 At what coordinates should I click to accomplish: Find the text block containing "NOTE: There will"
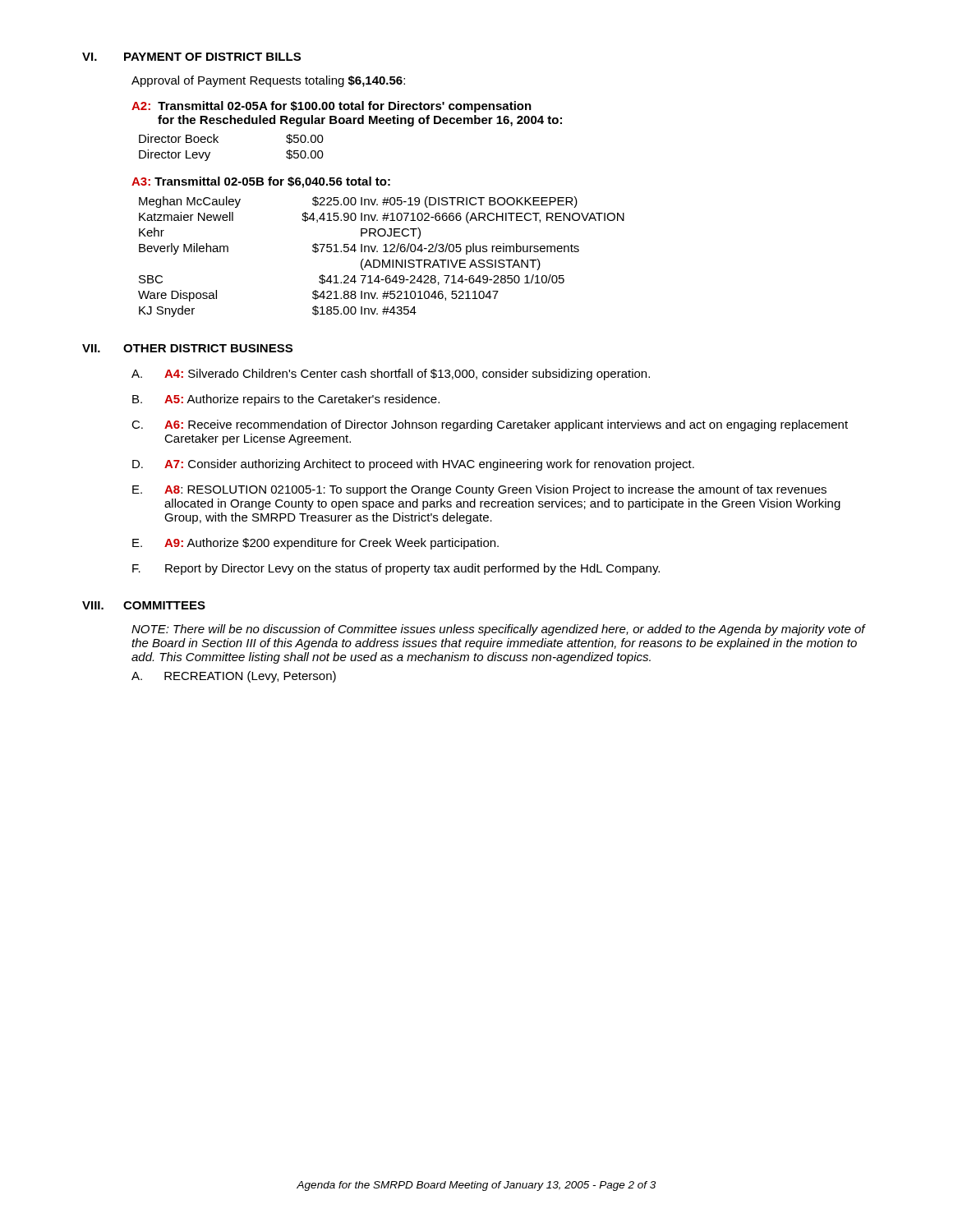tap(498, 643)
